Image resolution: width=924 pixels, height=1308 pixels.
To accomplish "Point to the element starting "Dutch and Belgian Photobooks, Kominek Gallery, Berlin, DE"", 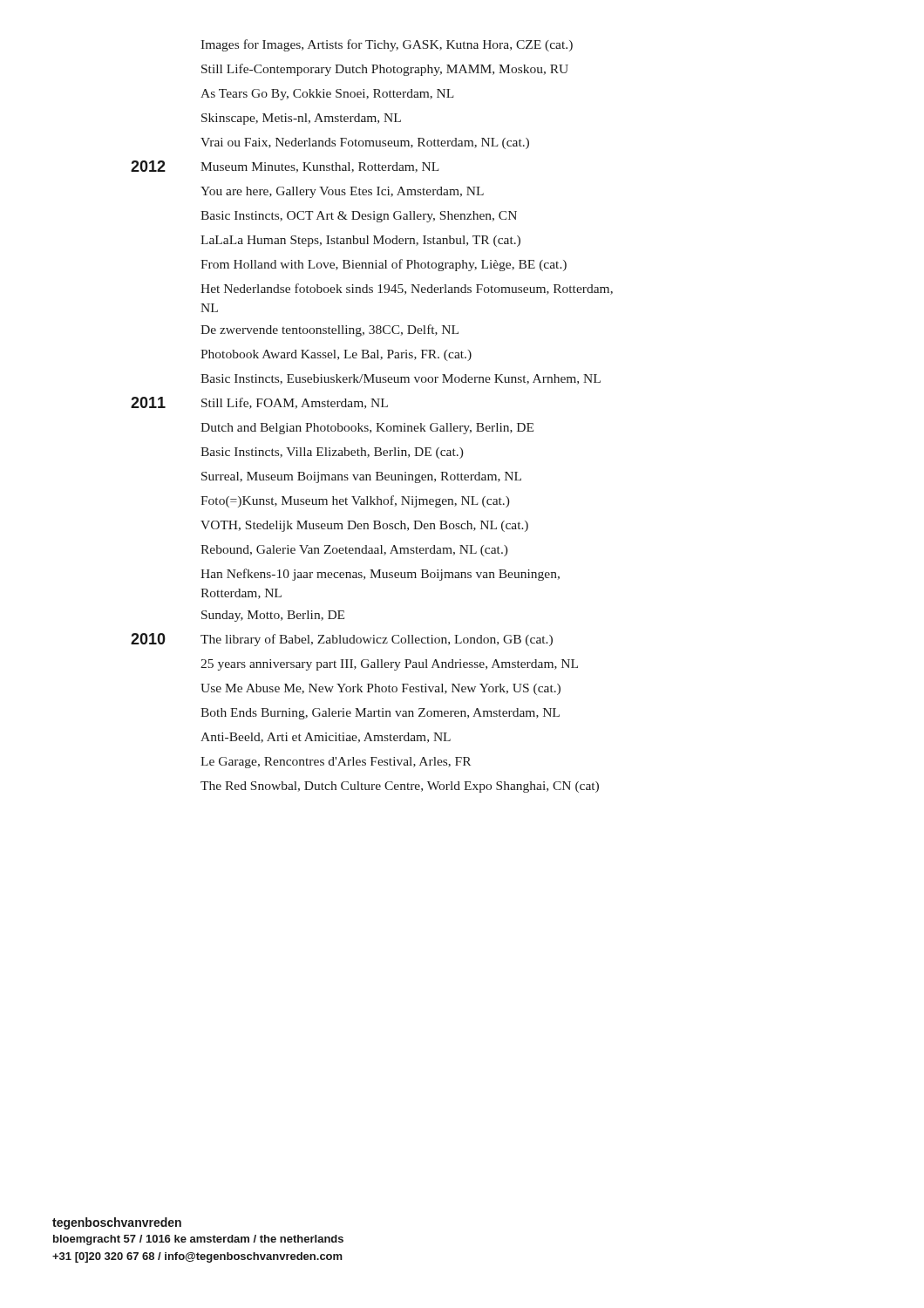I will click(x=492, y=427).
